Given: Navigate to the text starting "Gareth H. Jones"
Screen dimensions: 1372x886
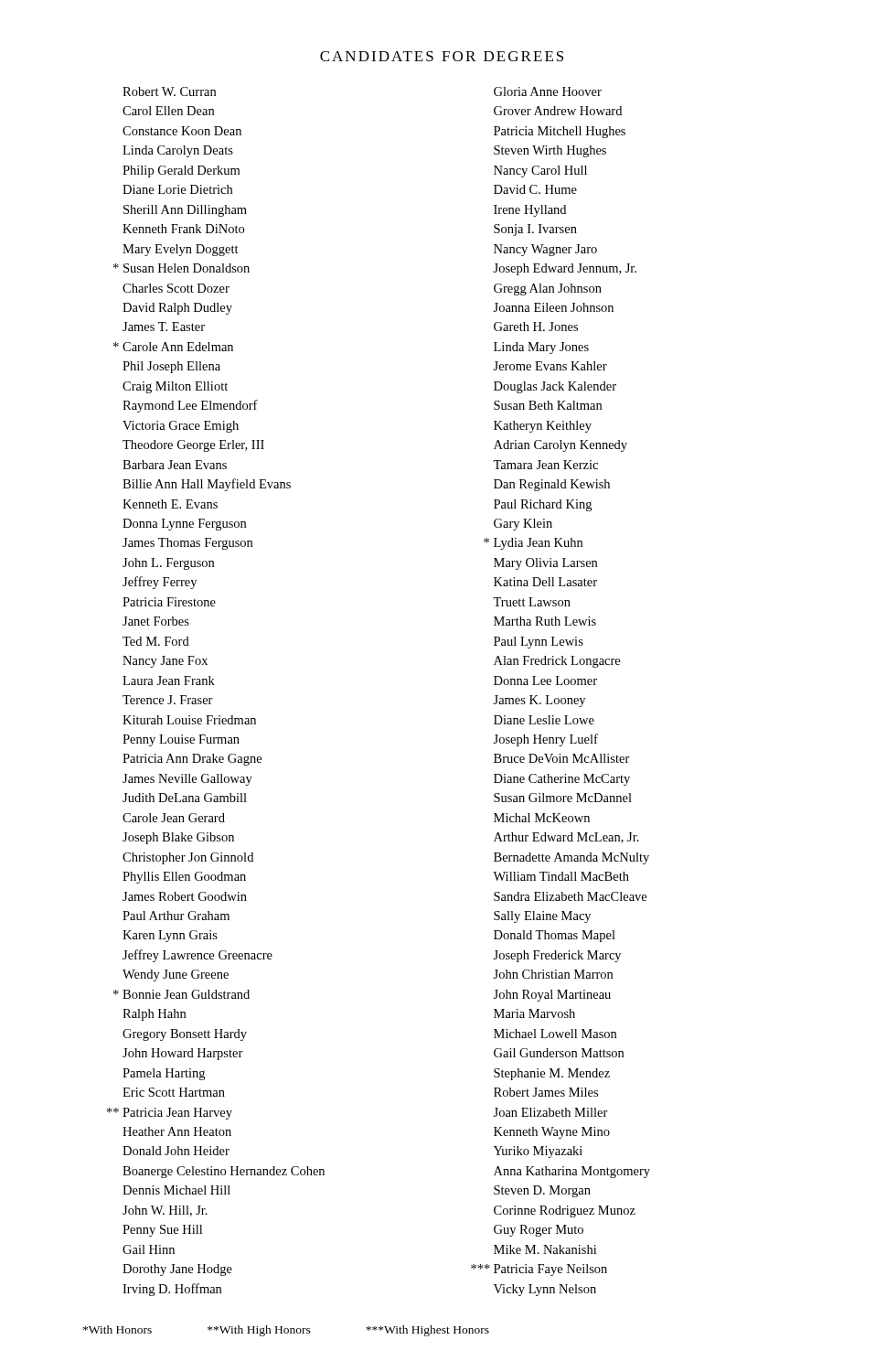Looking at the screenshot, I should (x=536, y=327).
